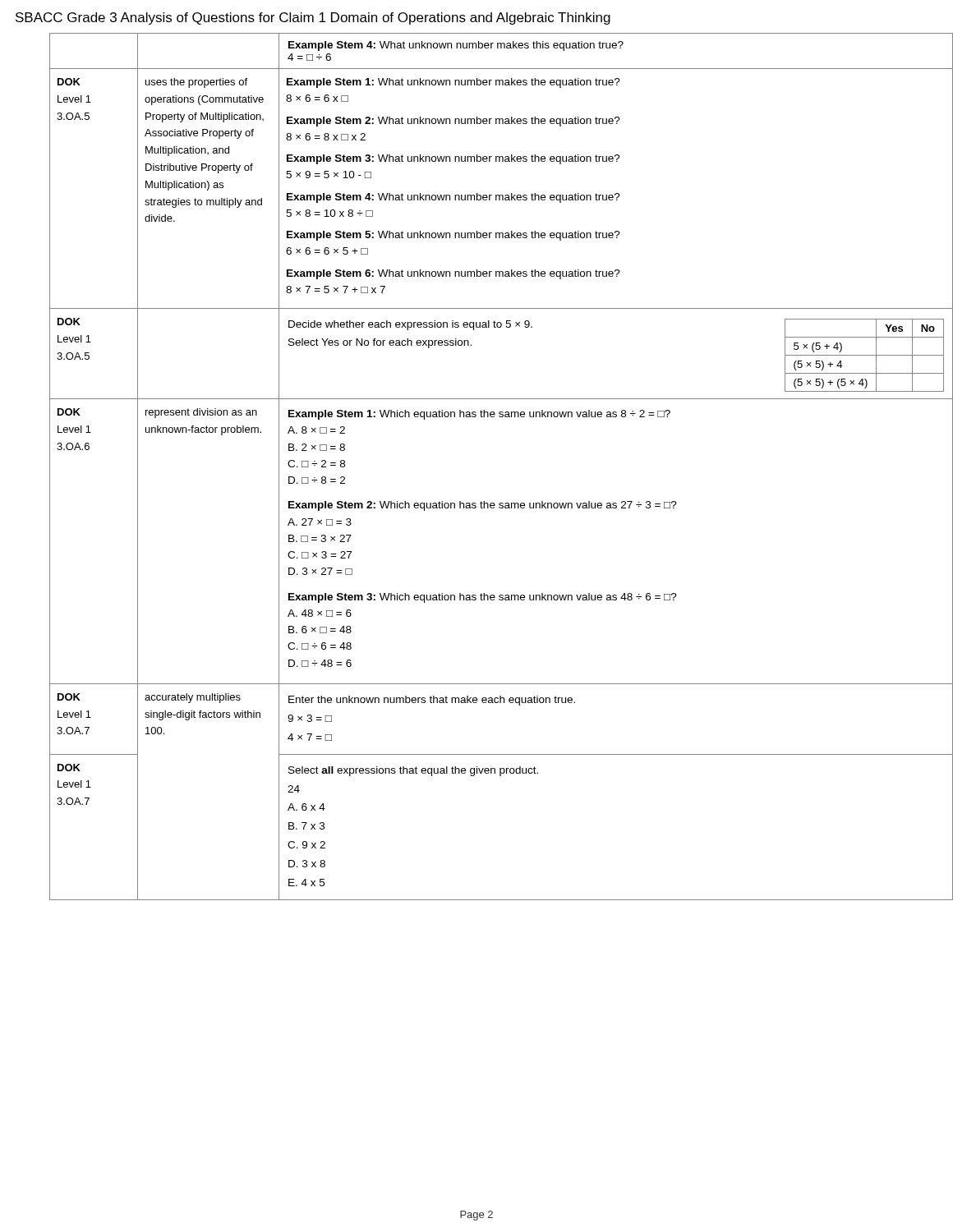Locate a table

[476, 467]
